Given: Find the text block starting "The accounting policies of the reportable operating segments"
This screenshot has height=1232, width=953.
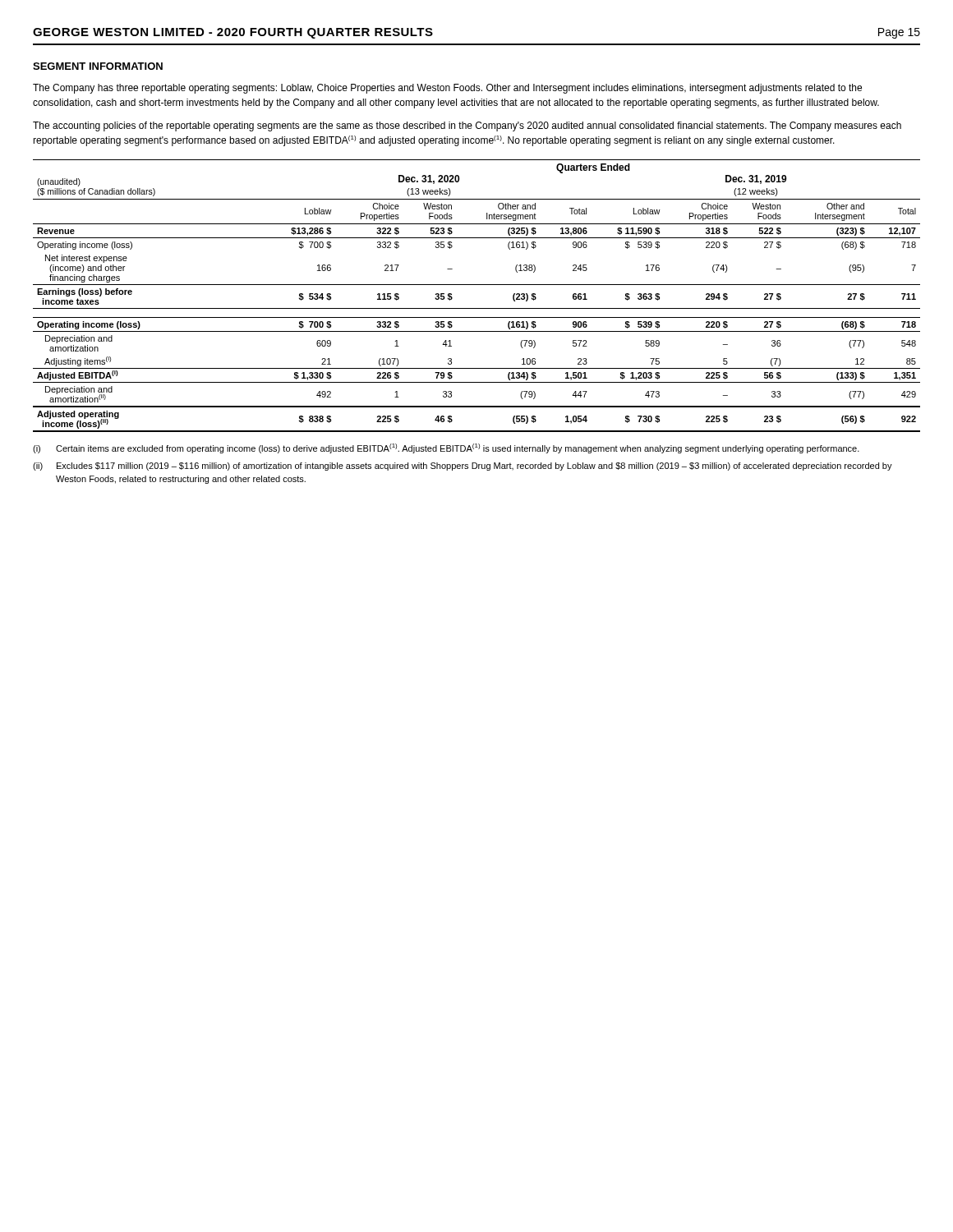Looking at the screenshot, I should 467,133.
